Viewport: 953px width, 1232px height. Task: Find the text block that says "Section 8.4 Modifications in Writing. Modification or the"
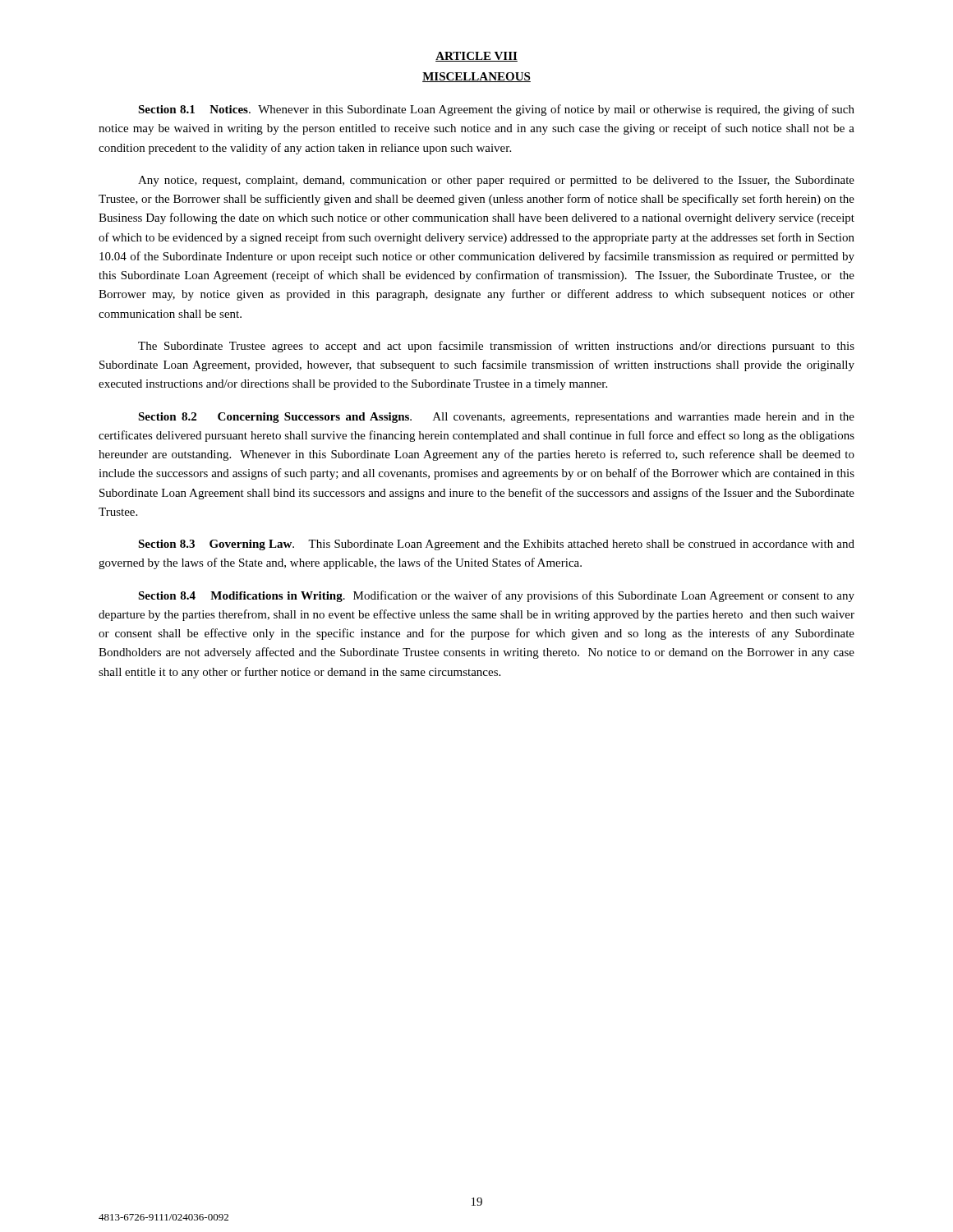476,633
